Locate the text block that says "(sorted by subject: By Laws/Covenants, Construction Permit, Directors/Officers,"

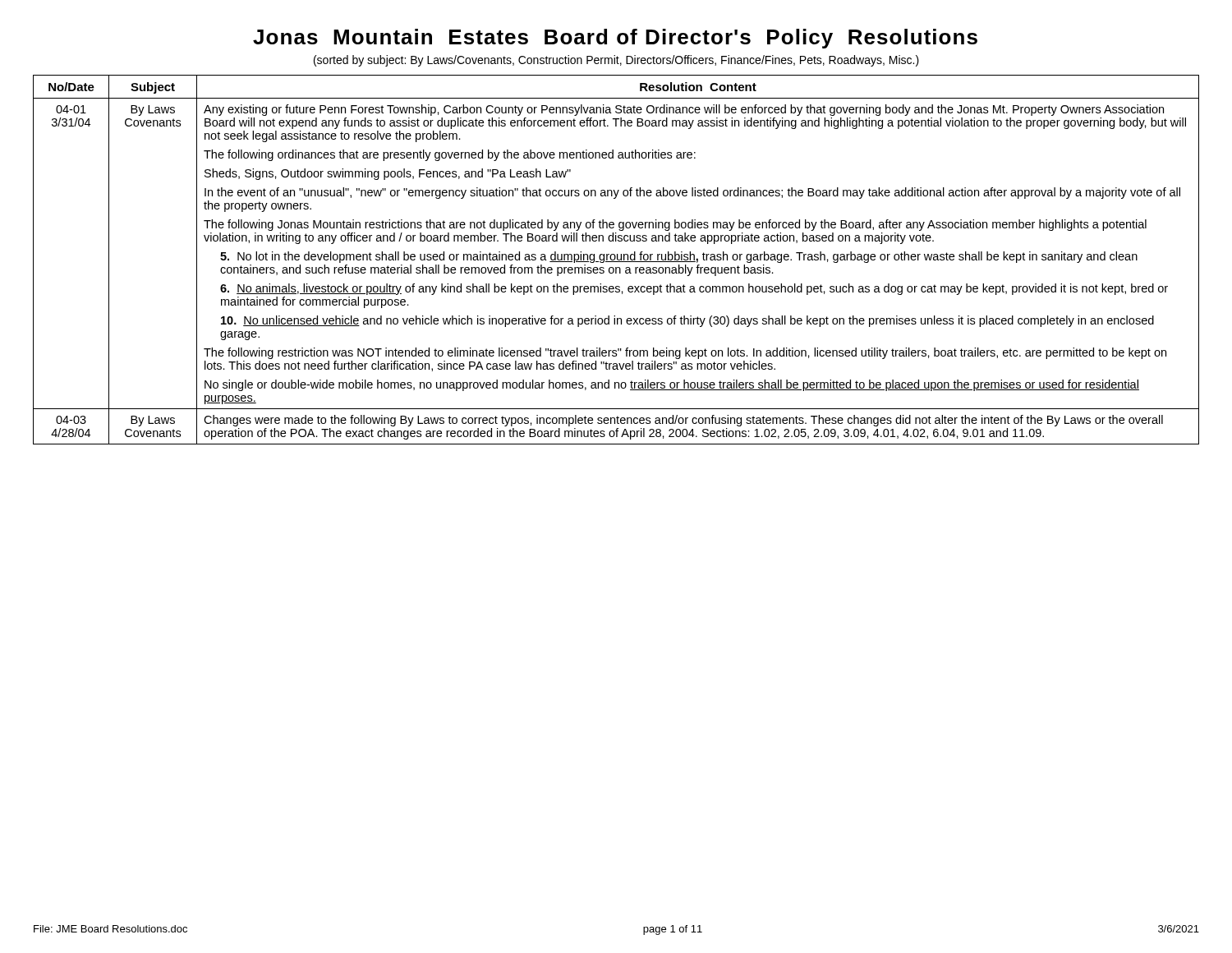[616, 60]
